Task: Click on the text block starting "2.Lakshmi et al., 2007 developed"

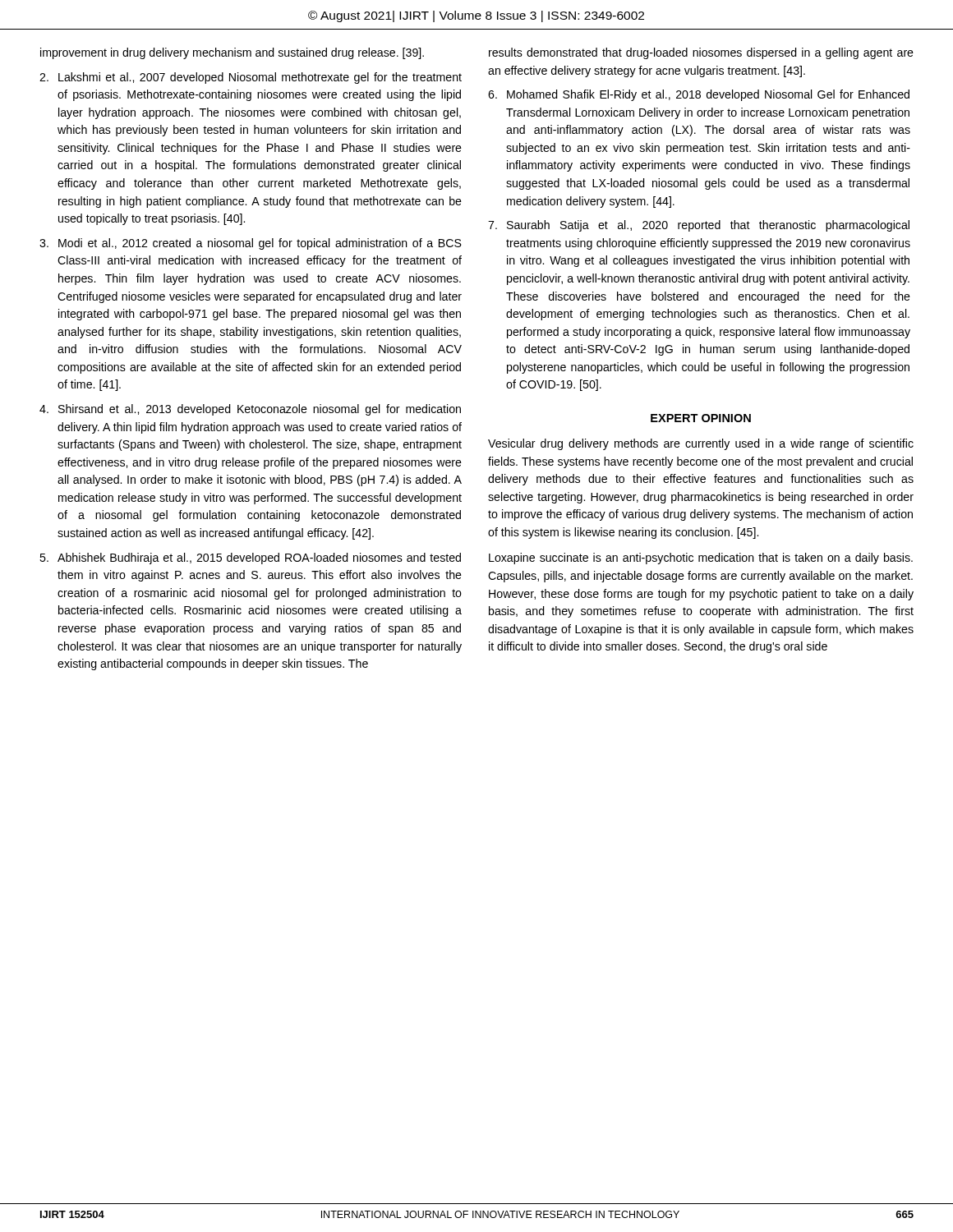Action: click(251, 148)
